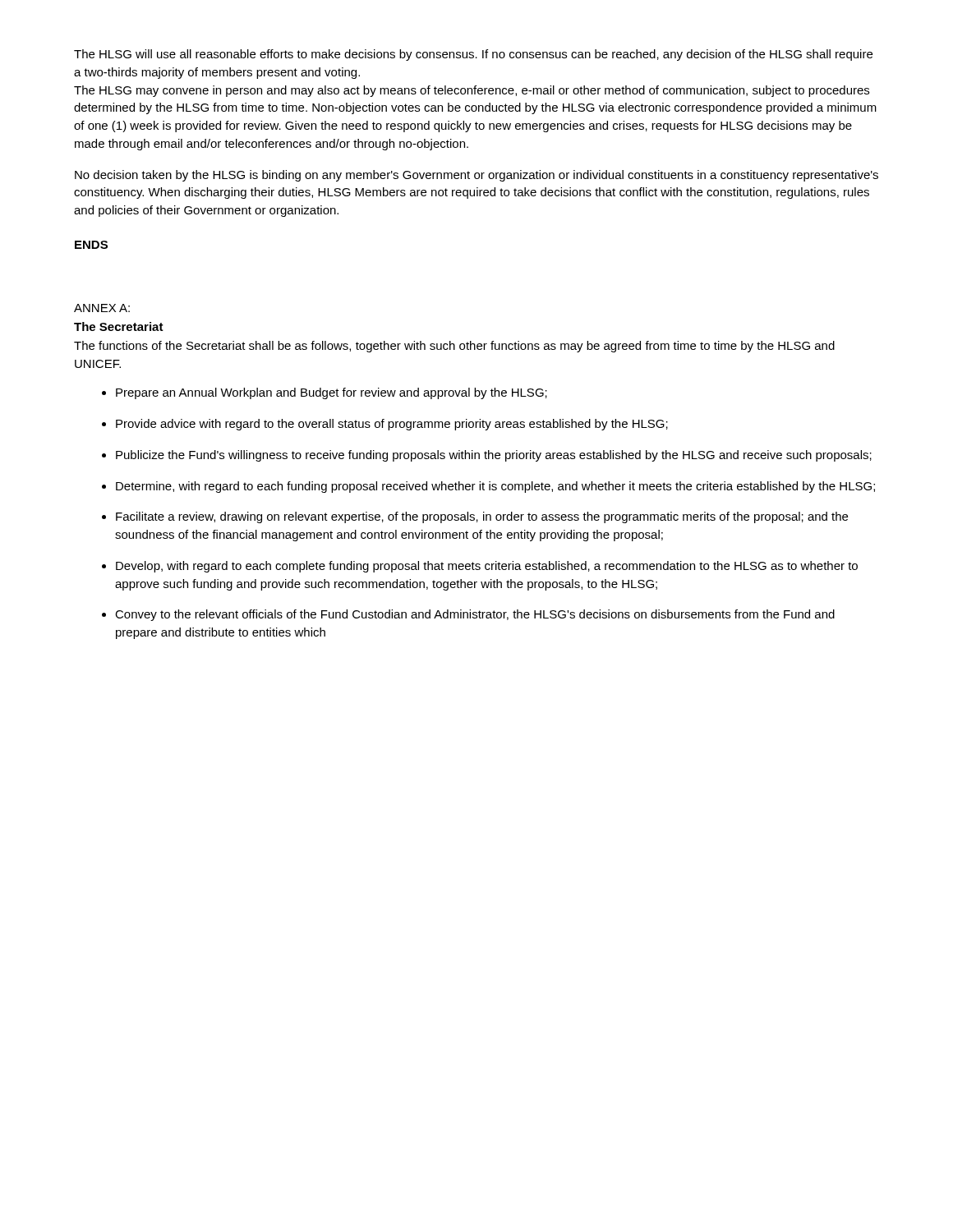Where is the passage that starts "Prepare an Annual Workplan and Budget for review"?

point(497,393)
